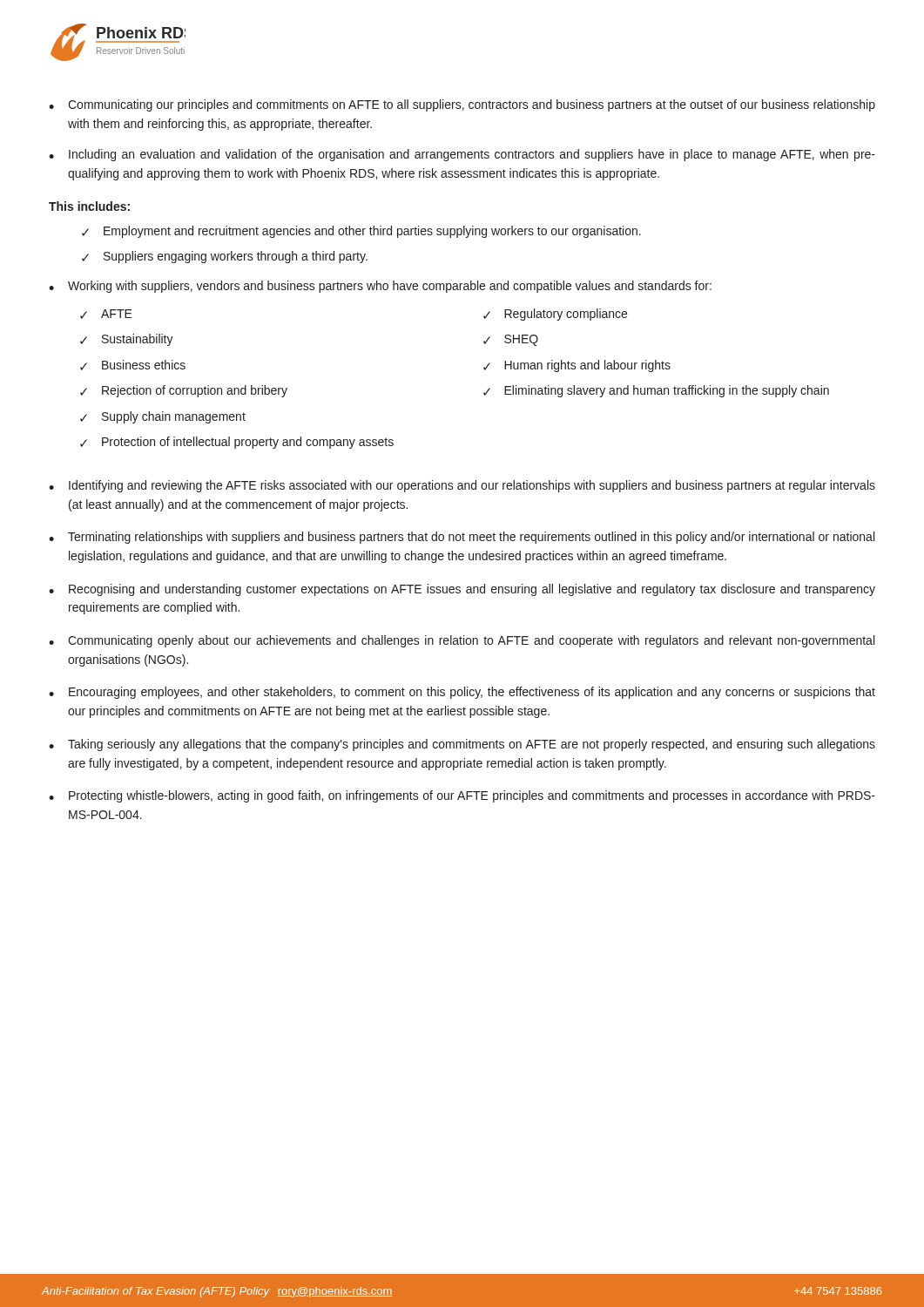The width and height of the screenshot is (924, 1307).
Task: Click on the element starting "✓ Human rights and"
Action: click(x=678, y=367)
